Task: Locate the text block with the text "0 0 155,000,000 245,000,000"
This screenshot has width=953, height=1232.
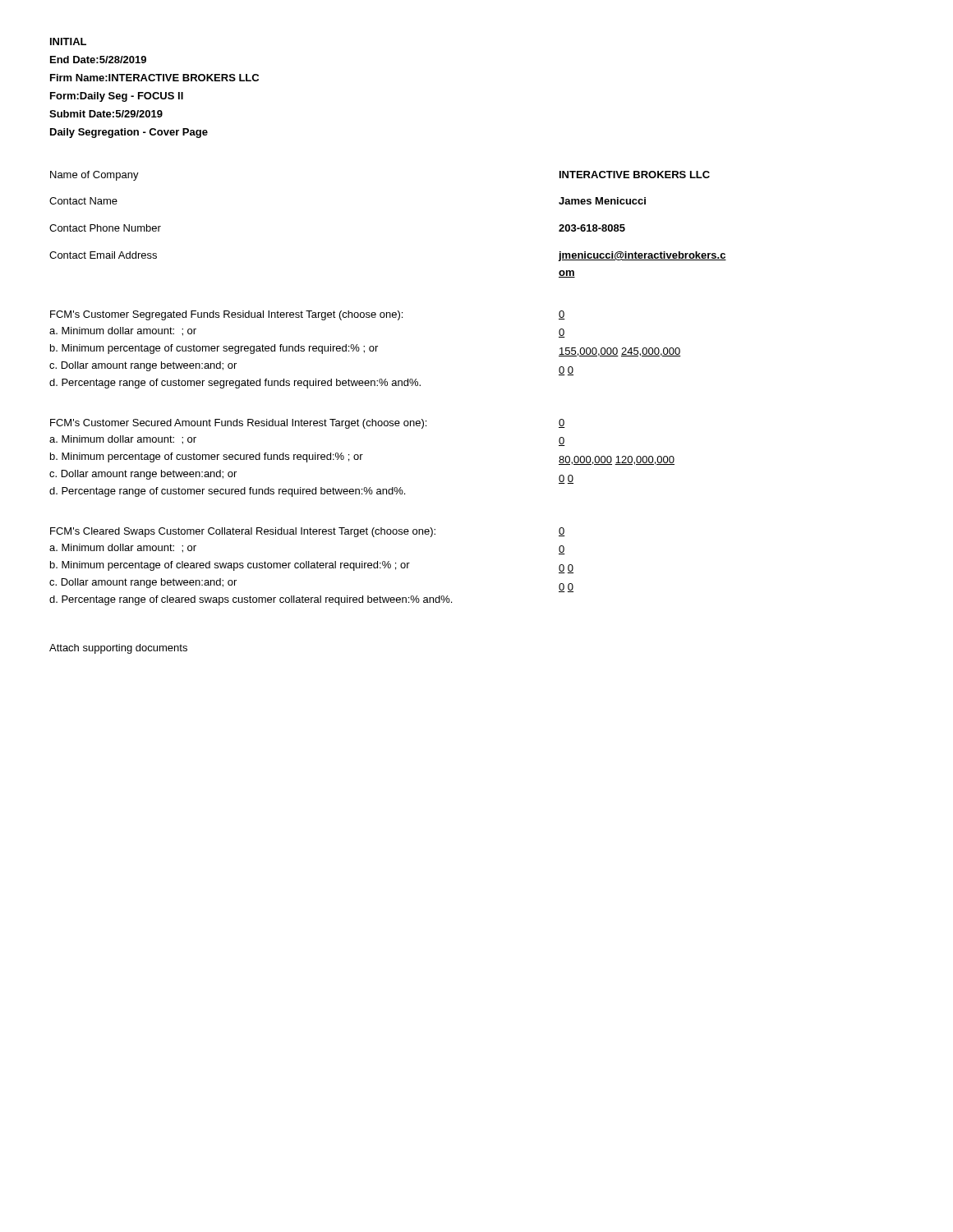Action: pyautogui.click(x=562, y=315)
